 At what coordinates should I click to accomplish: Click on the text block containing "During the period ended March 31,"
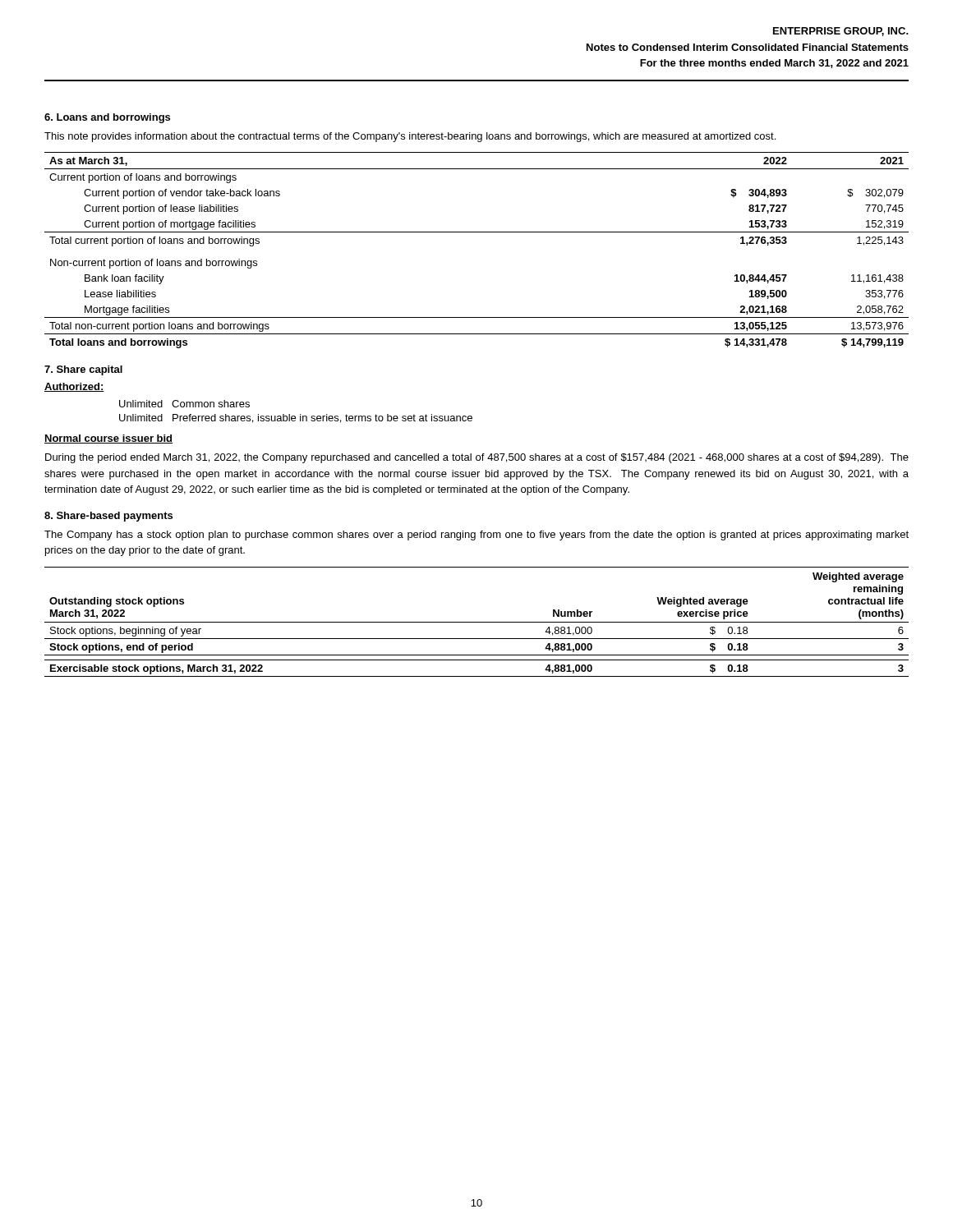pyautogui.click(x=476, y=473)
